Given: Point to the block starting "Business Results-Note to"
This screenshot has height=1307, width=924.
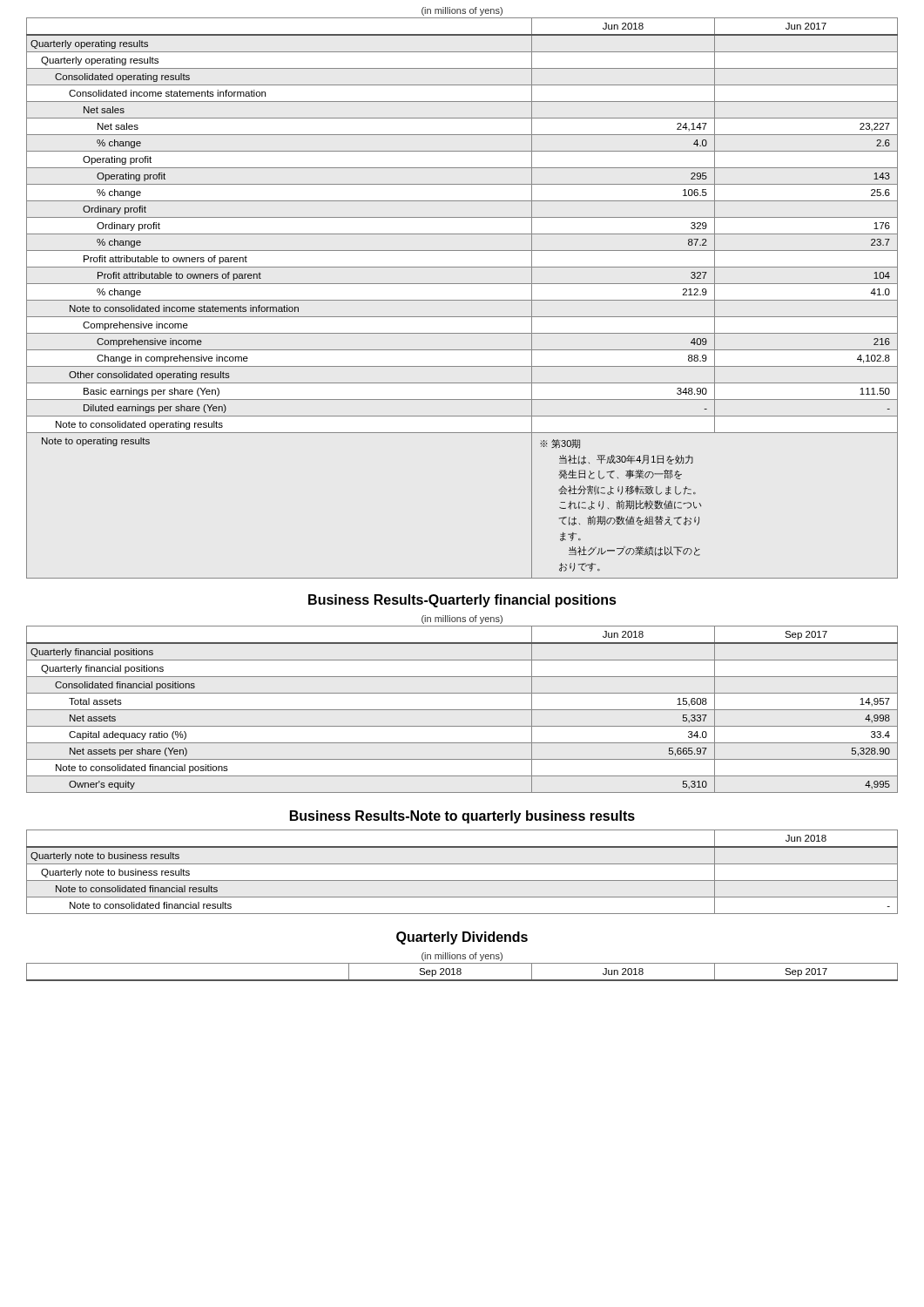Looking at the screenshot, I should pyautogui.click(x=462, y=816).
